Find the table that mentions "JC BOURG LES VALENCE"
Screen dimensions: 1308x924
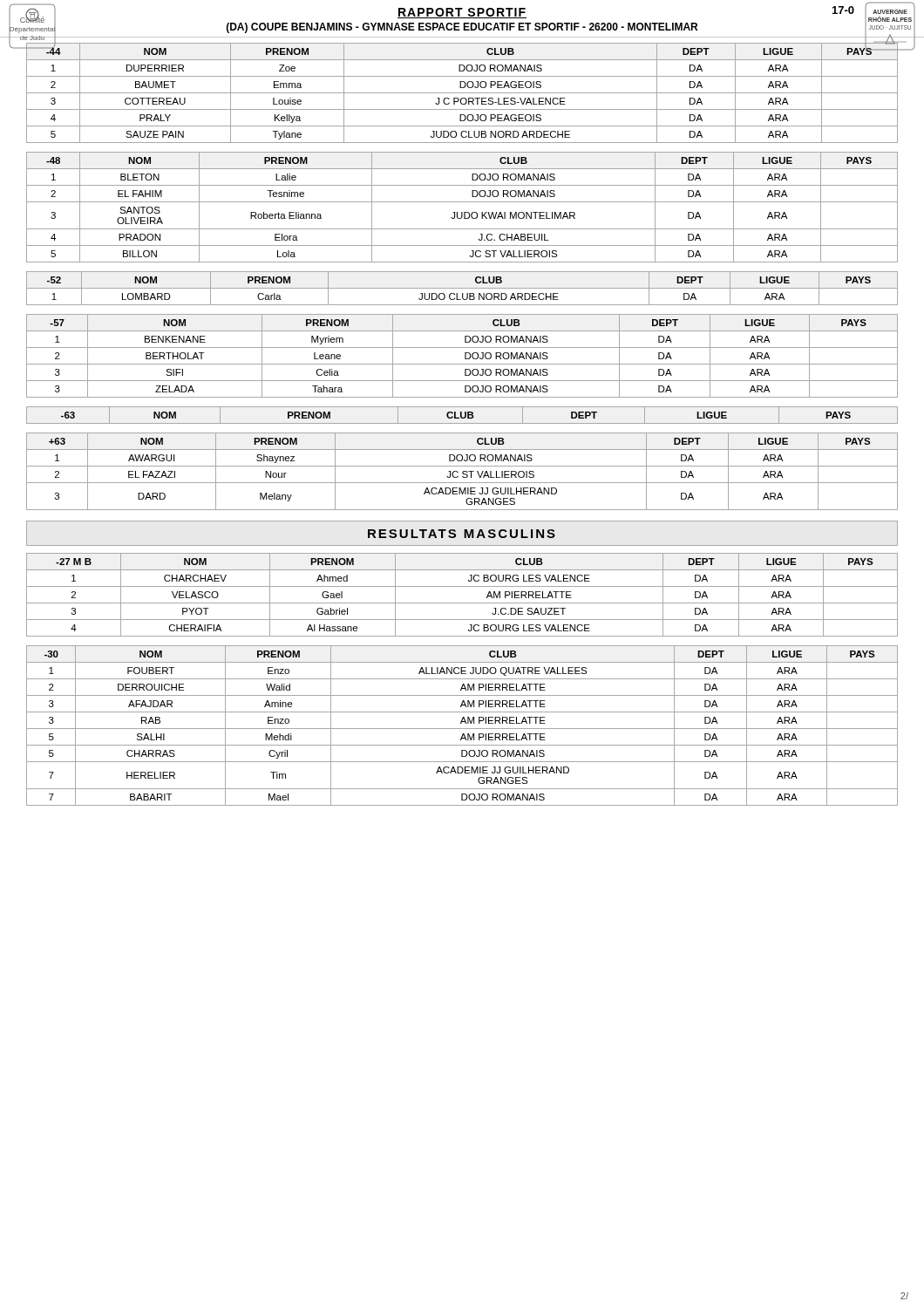click(x=462, y=595)
